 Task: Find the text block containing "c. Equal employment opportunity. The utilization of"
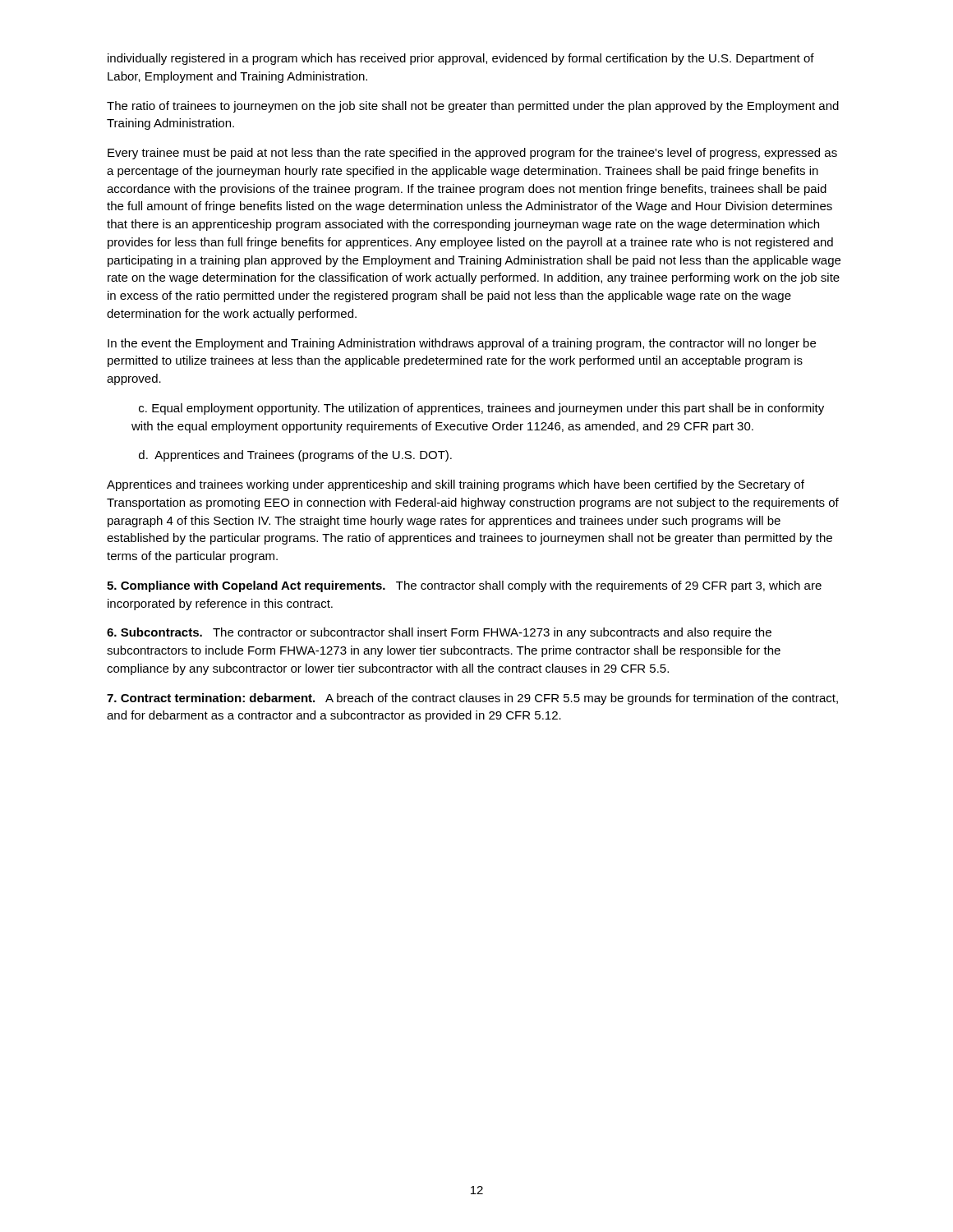point(478,417)
